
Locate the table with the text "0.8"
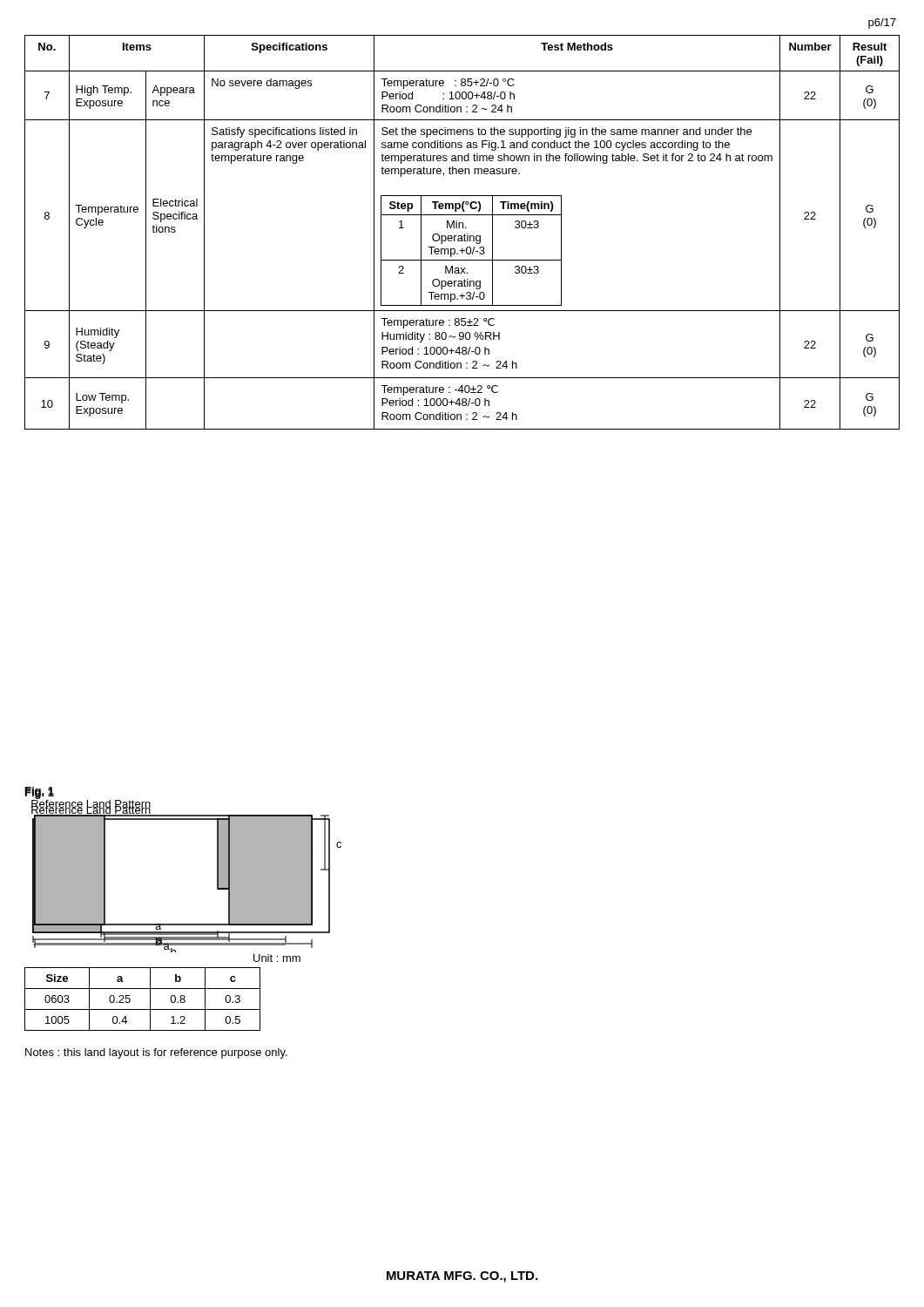143,999
